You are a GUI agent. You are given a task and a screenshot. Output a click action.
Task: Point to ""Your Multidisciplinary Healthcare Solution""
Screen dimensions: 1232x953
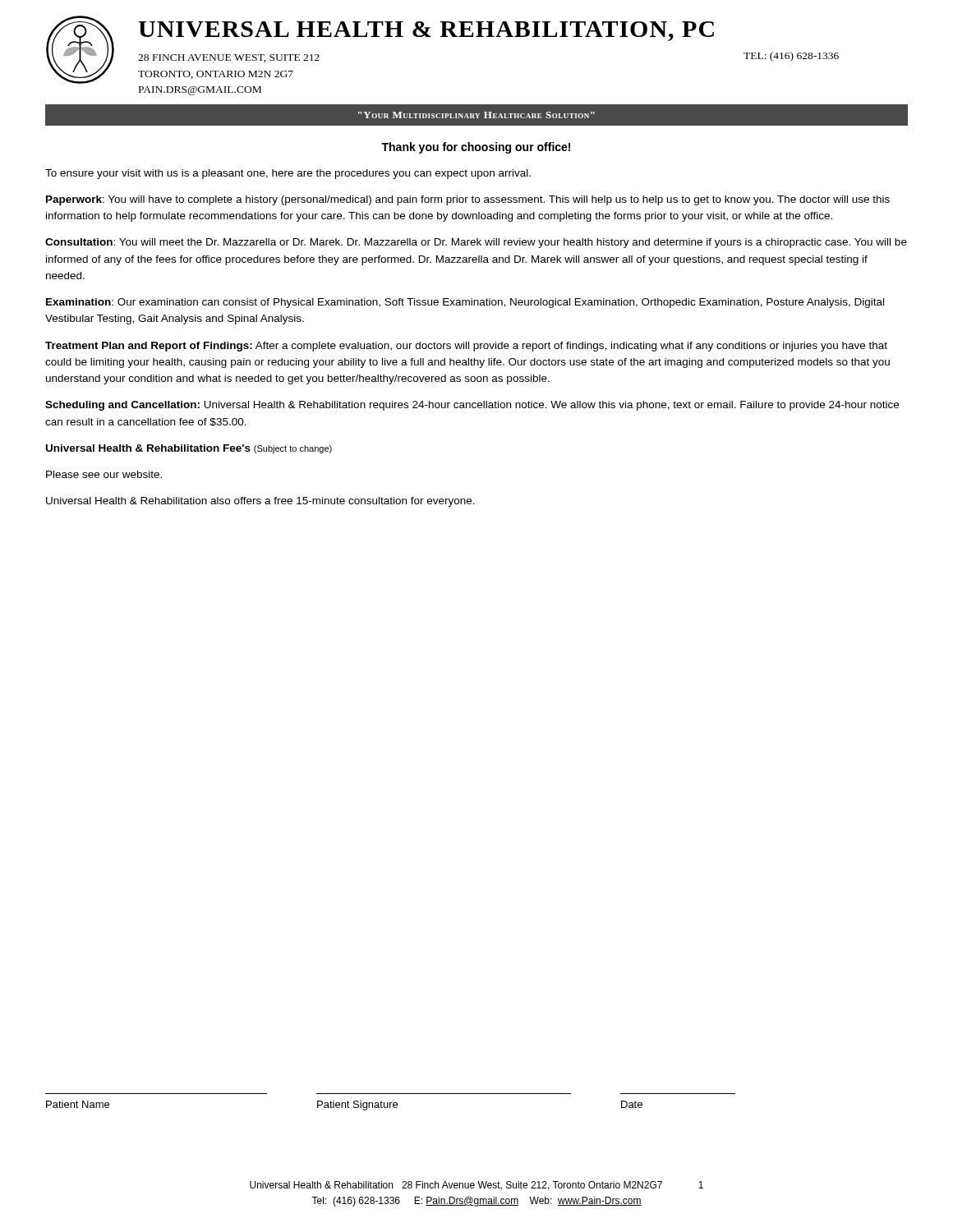[x=476, y=114]
